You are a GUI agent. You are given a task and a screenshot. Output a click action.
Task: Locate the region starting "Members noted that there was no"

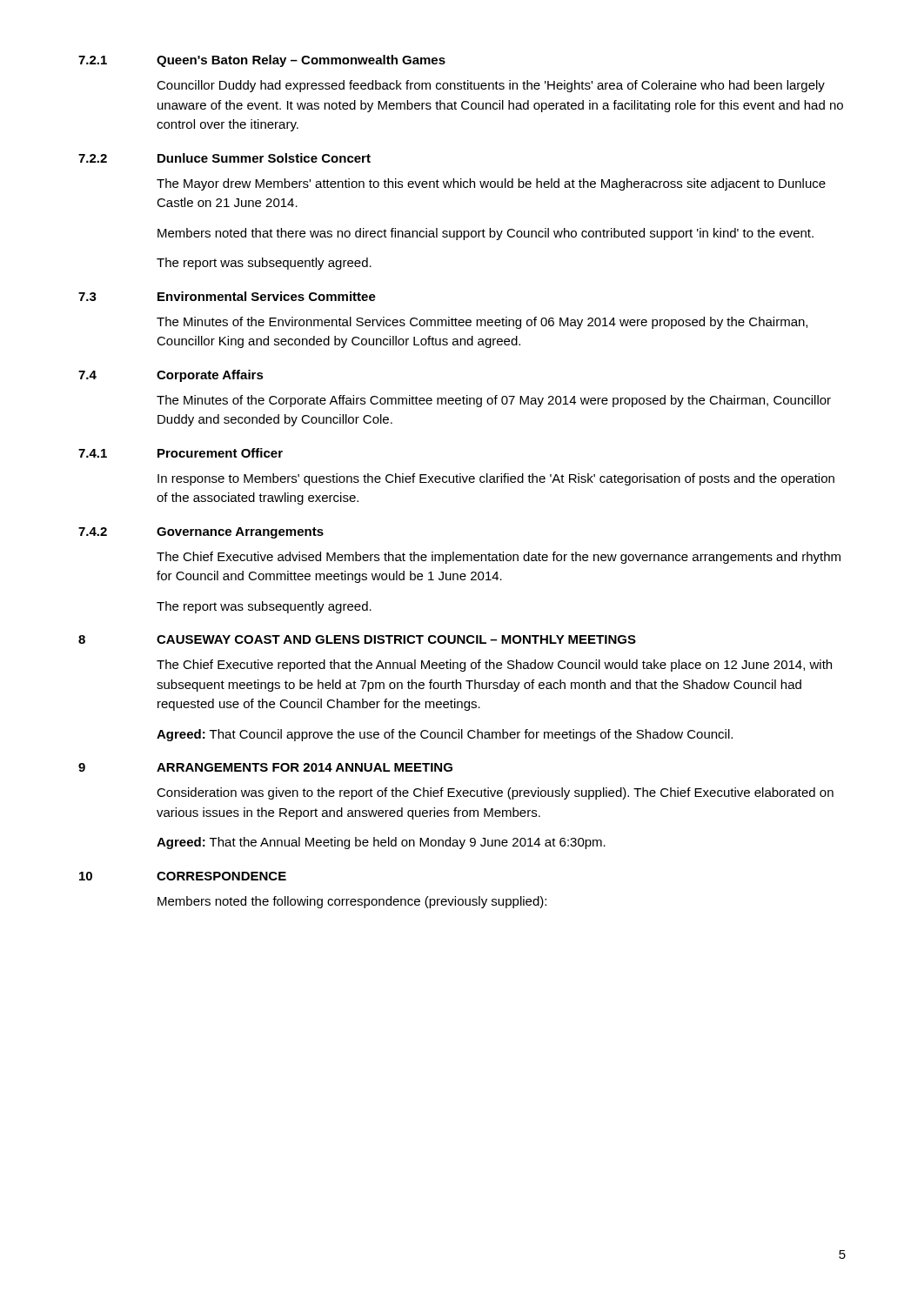tap(486, 232)
